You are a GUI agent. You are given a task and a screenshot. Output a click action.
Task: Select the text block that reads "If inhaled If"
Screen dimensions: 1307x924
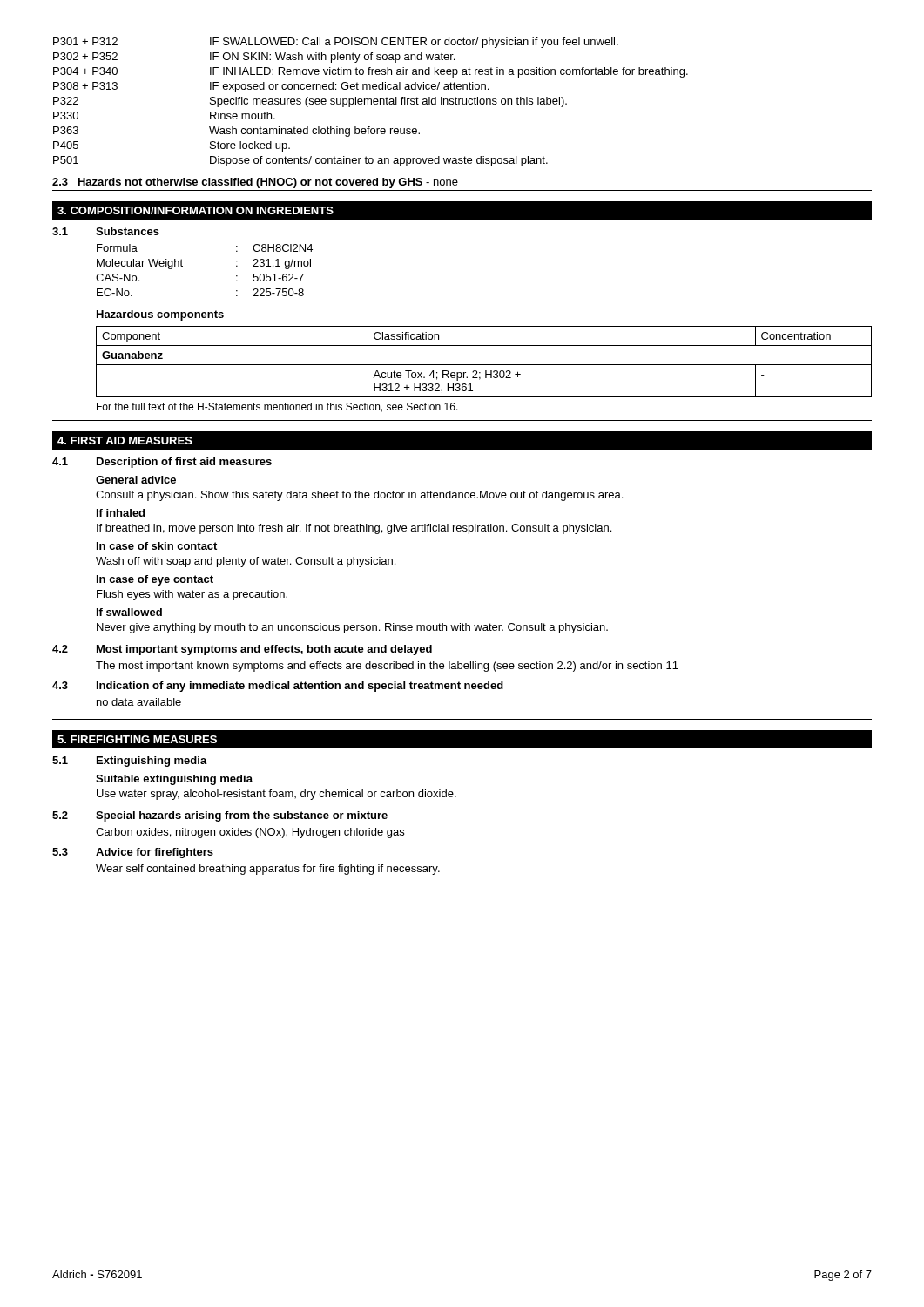coord(484,520)
